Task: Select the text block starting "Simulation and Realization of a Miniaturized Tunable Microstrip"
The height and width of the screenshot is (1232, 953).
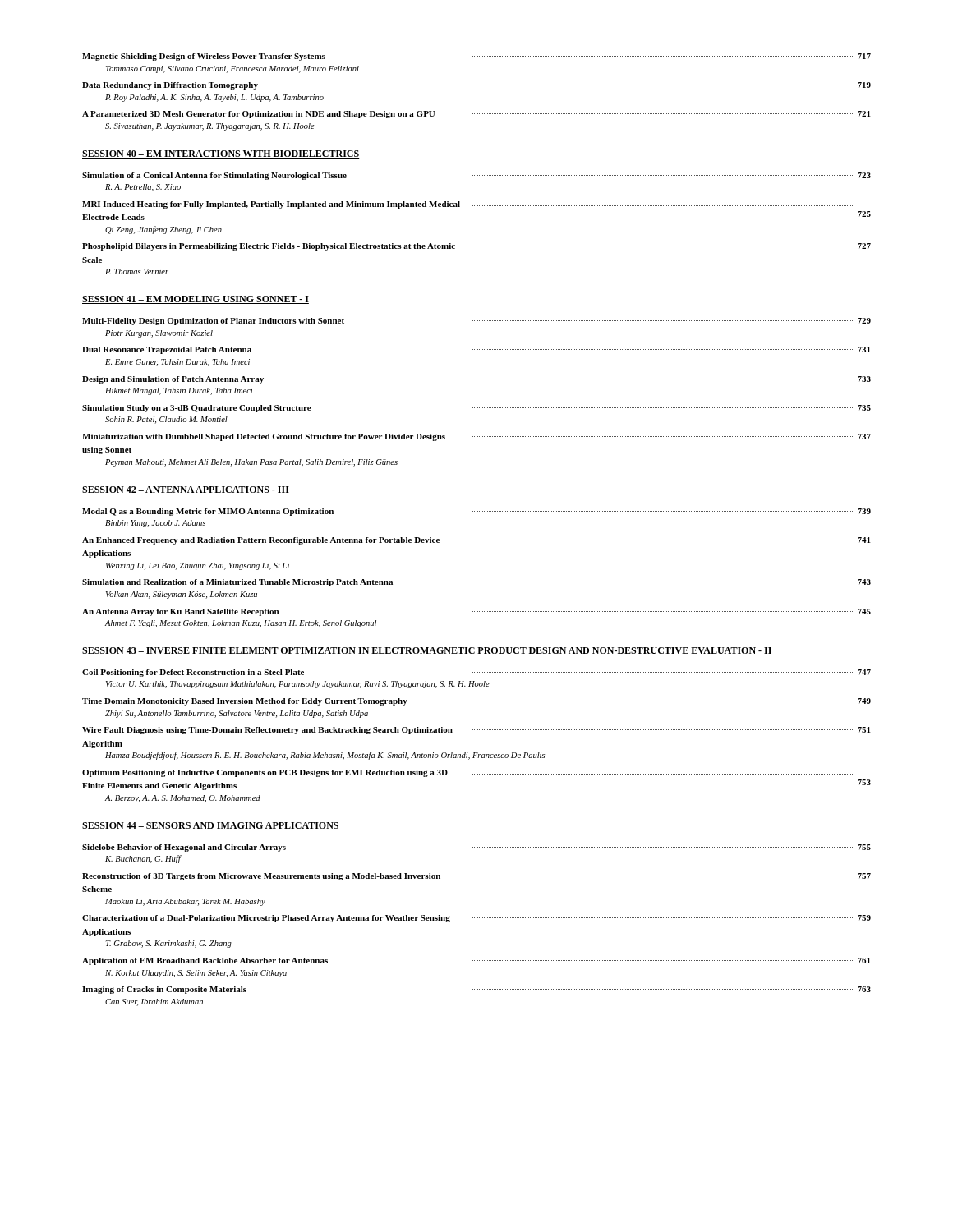Action: coord(476,588)
